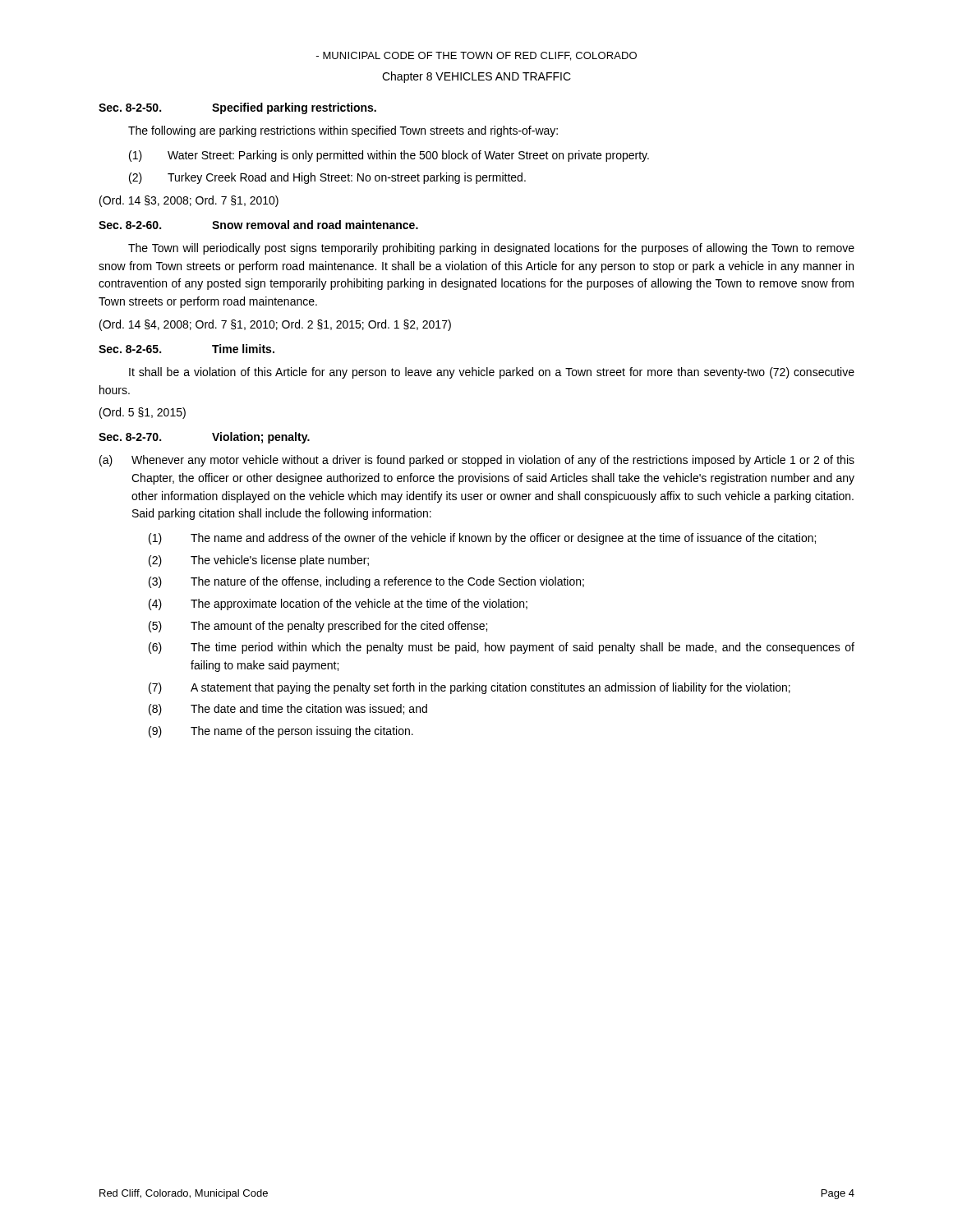Navigate to the element starting "(8) The date and time the citation was"

[288, 710]
